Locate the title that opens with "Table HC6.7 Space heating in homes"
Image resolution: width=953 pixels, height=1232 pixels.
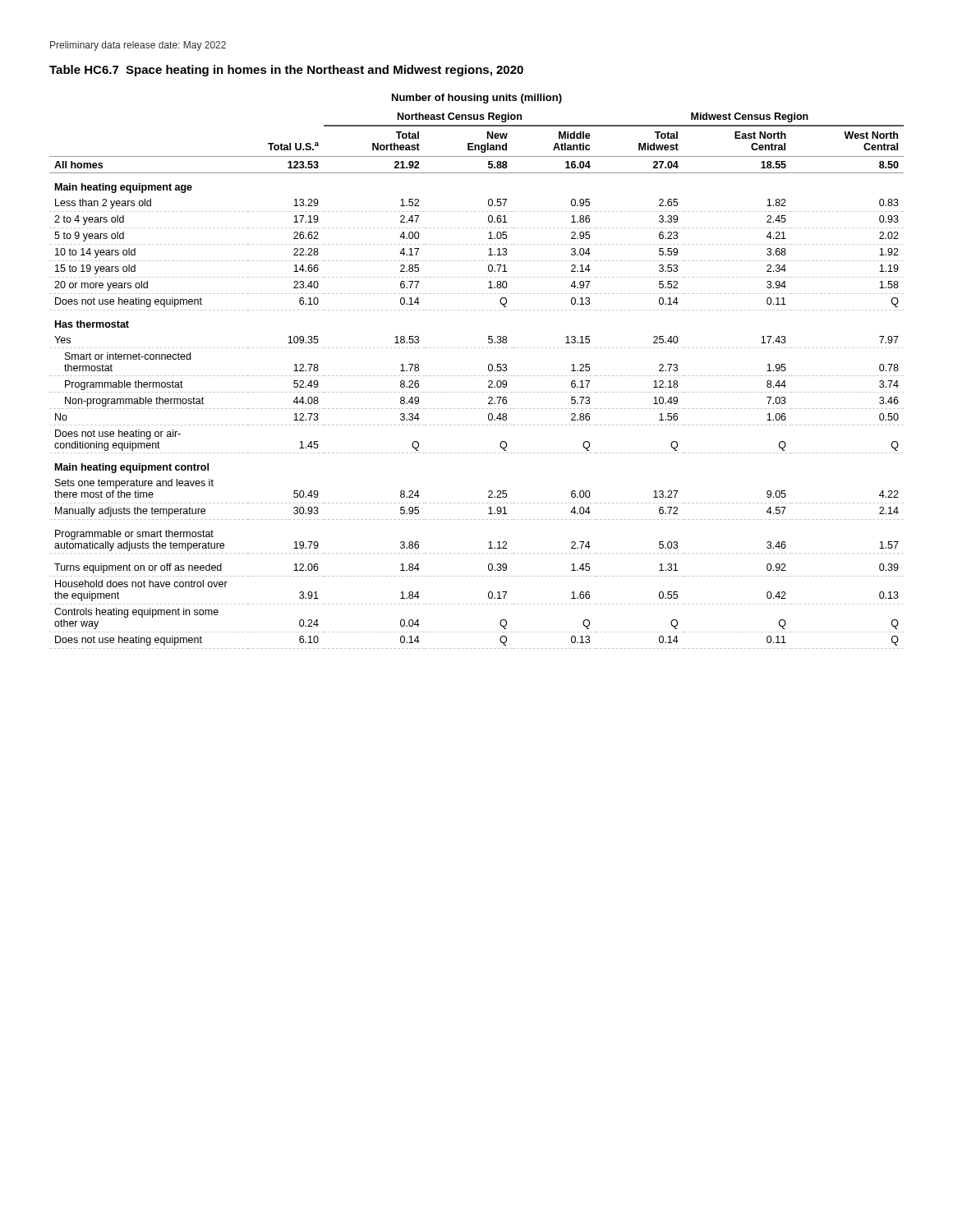click(x=286, y=69)
